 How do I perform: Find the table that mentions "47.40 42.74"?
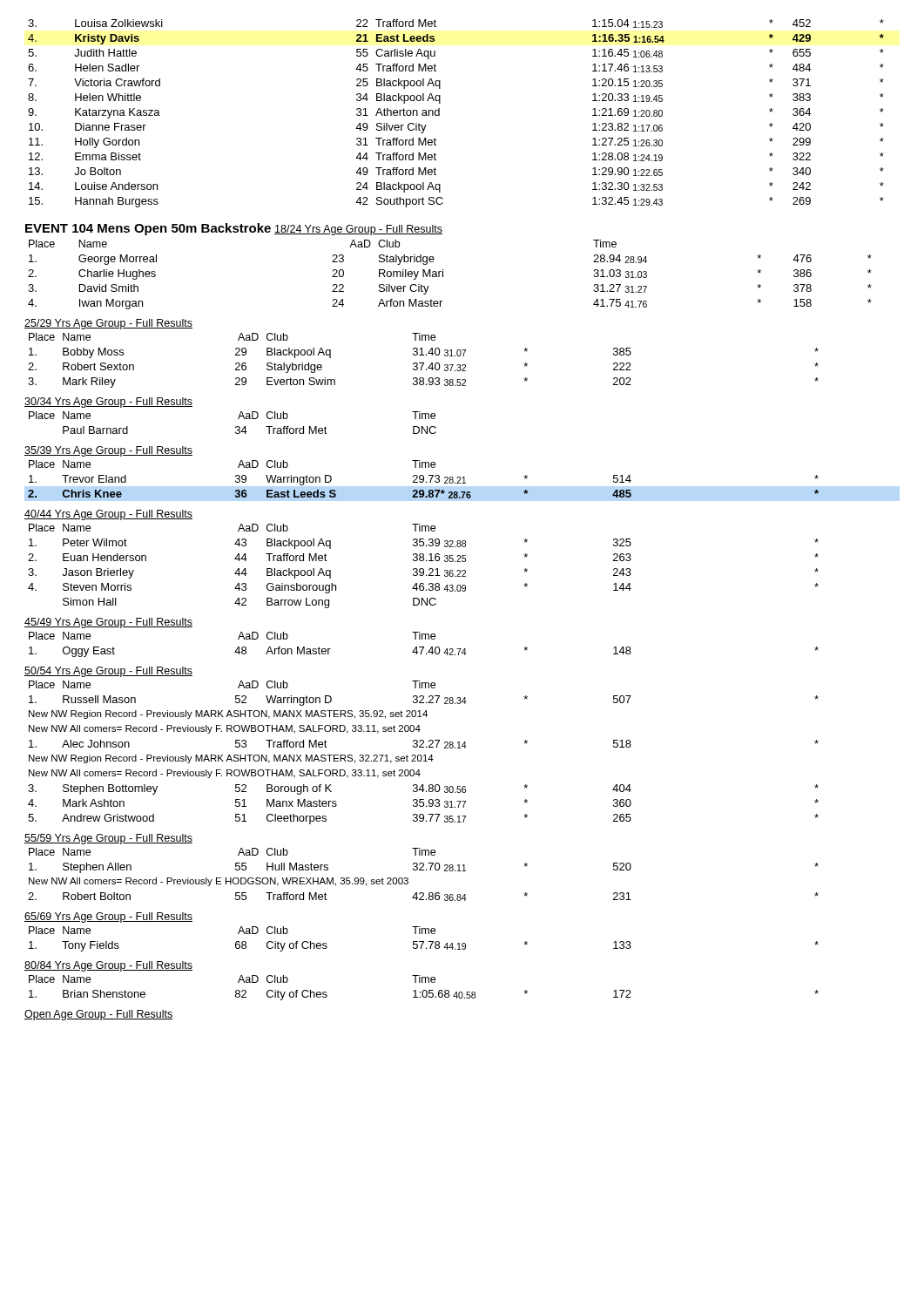pos(462,643)
